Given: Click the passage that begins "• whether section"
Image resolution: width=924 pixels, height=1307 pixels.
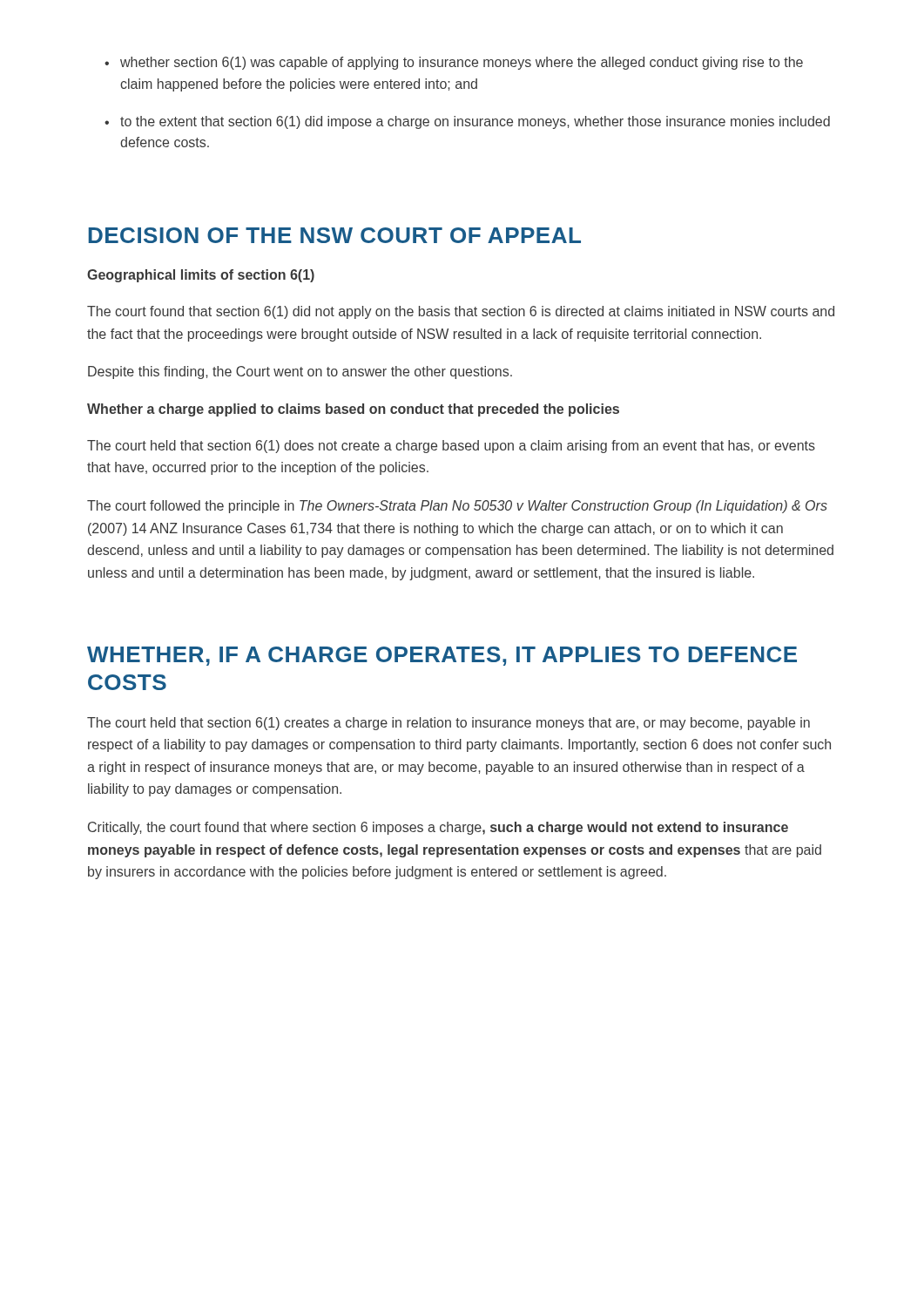Looking at the screenshot, I should [471, 74].
